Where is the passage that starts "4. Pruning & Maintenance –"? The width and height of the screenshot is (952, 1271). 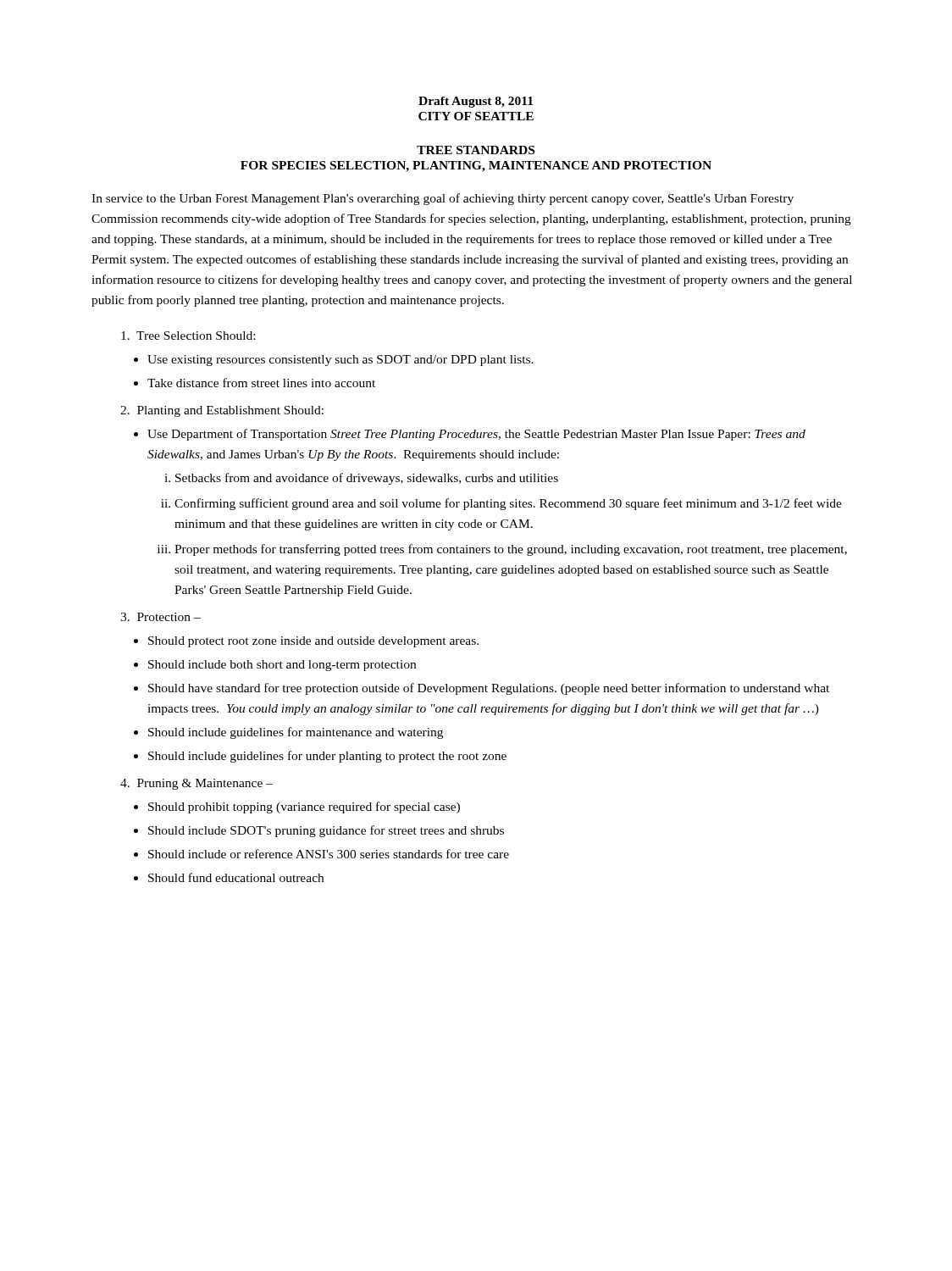(x=480, y=831)
